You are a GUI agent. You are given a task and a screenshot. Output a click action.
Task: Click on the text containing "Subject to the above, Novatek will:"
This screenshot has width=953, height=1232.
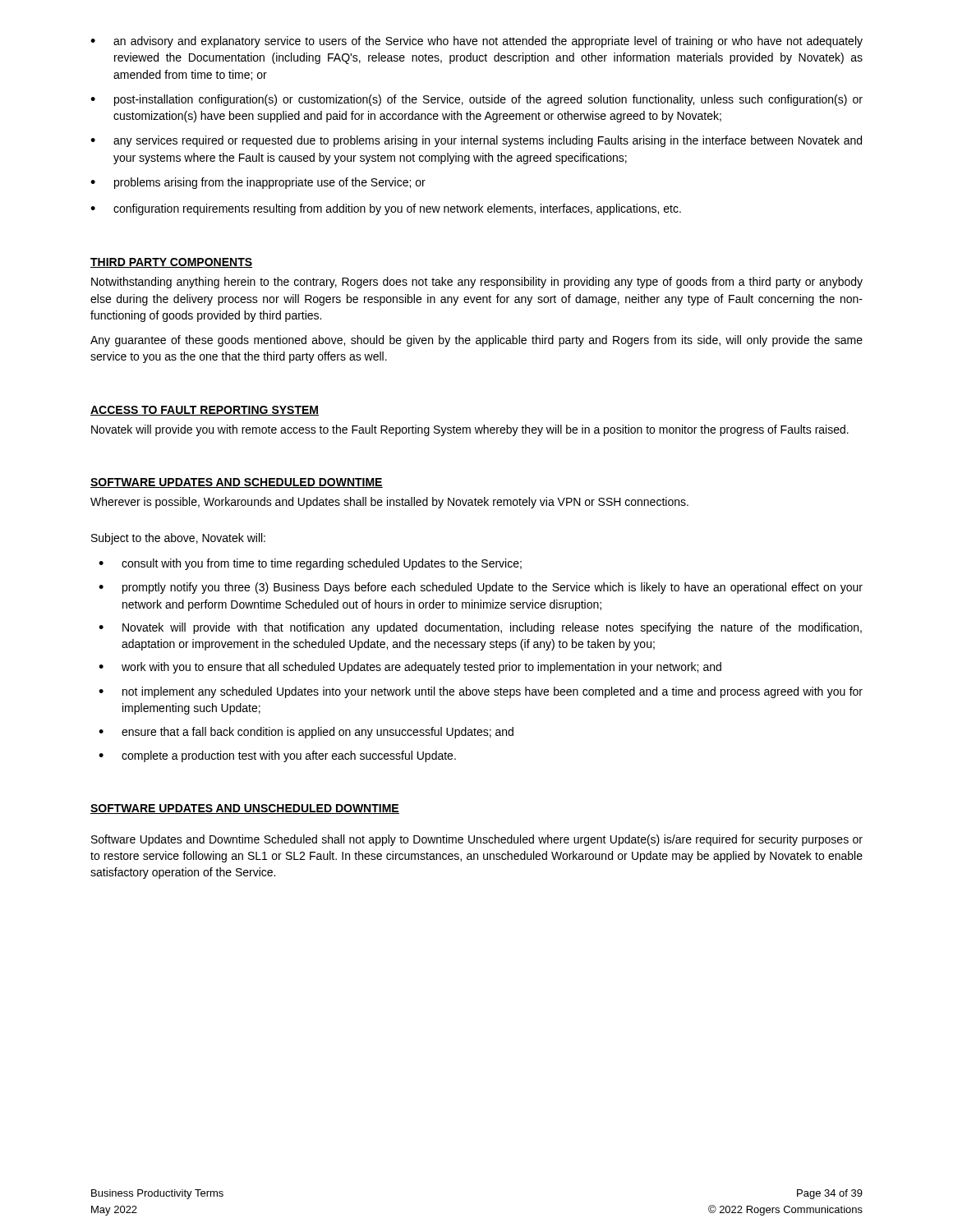(178, 538)
